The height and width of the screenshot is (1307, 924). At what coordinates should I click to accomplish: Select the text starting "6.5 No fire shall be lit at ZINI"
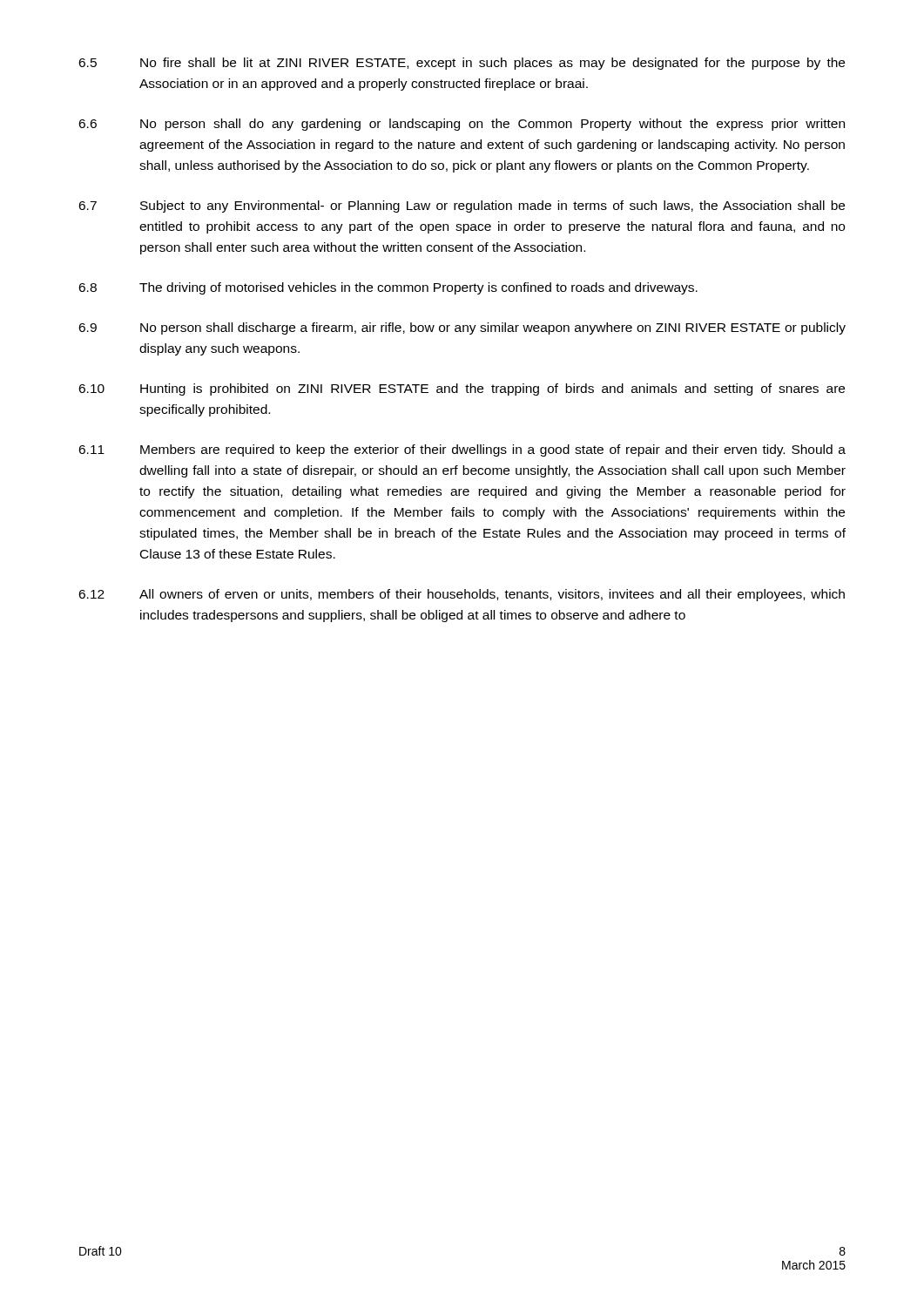tap(462, 73)
